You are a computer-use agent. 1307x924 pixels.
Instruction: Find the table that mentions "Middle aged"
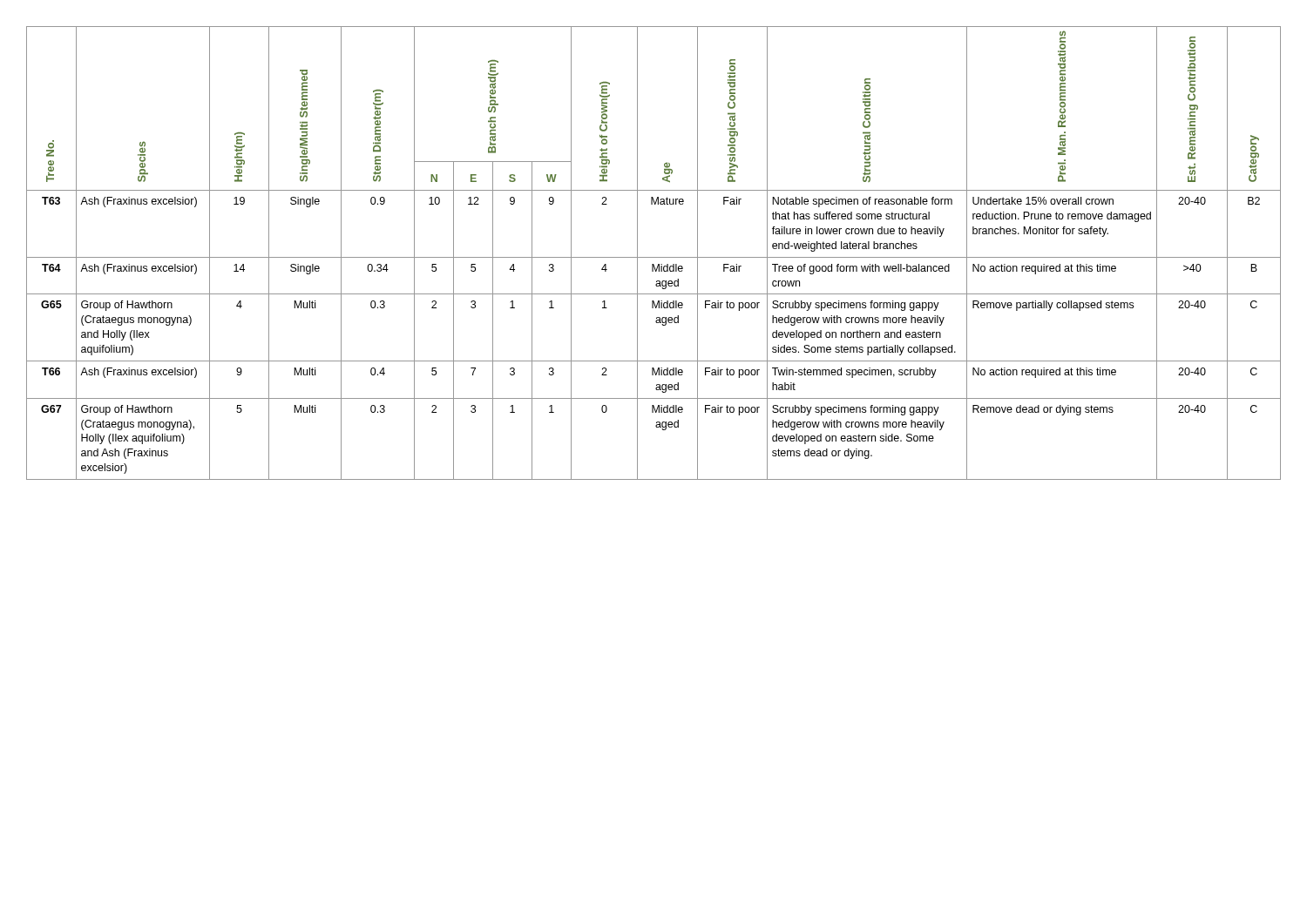pos(654,253)
